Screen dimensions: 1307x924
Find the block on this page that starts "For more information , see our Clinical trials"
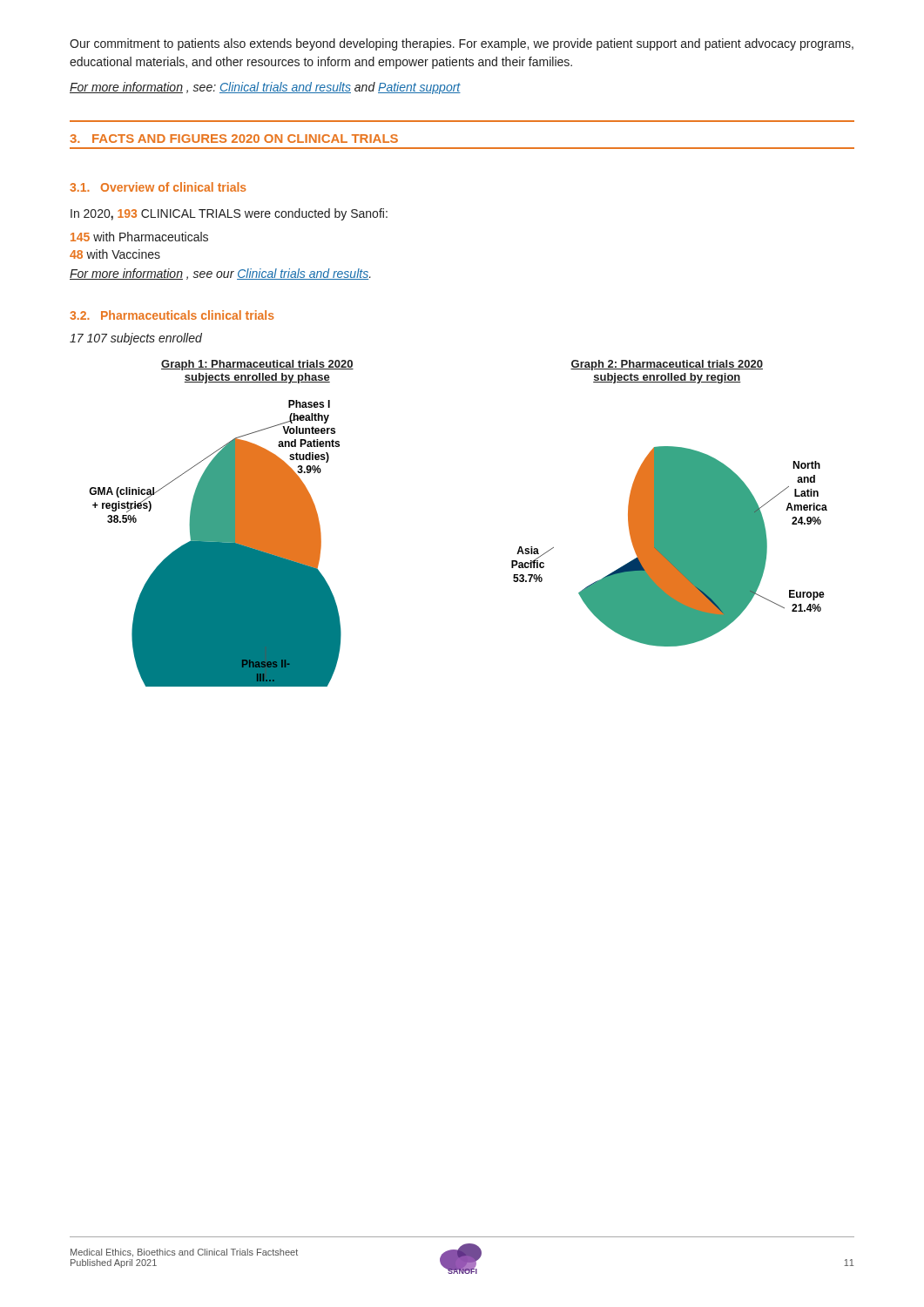[220, 274]
